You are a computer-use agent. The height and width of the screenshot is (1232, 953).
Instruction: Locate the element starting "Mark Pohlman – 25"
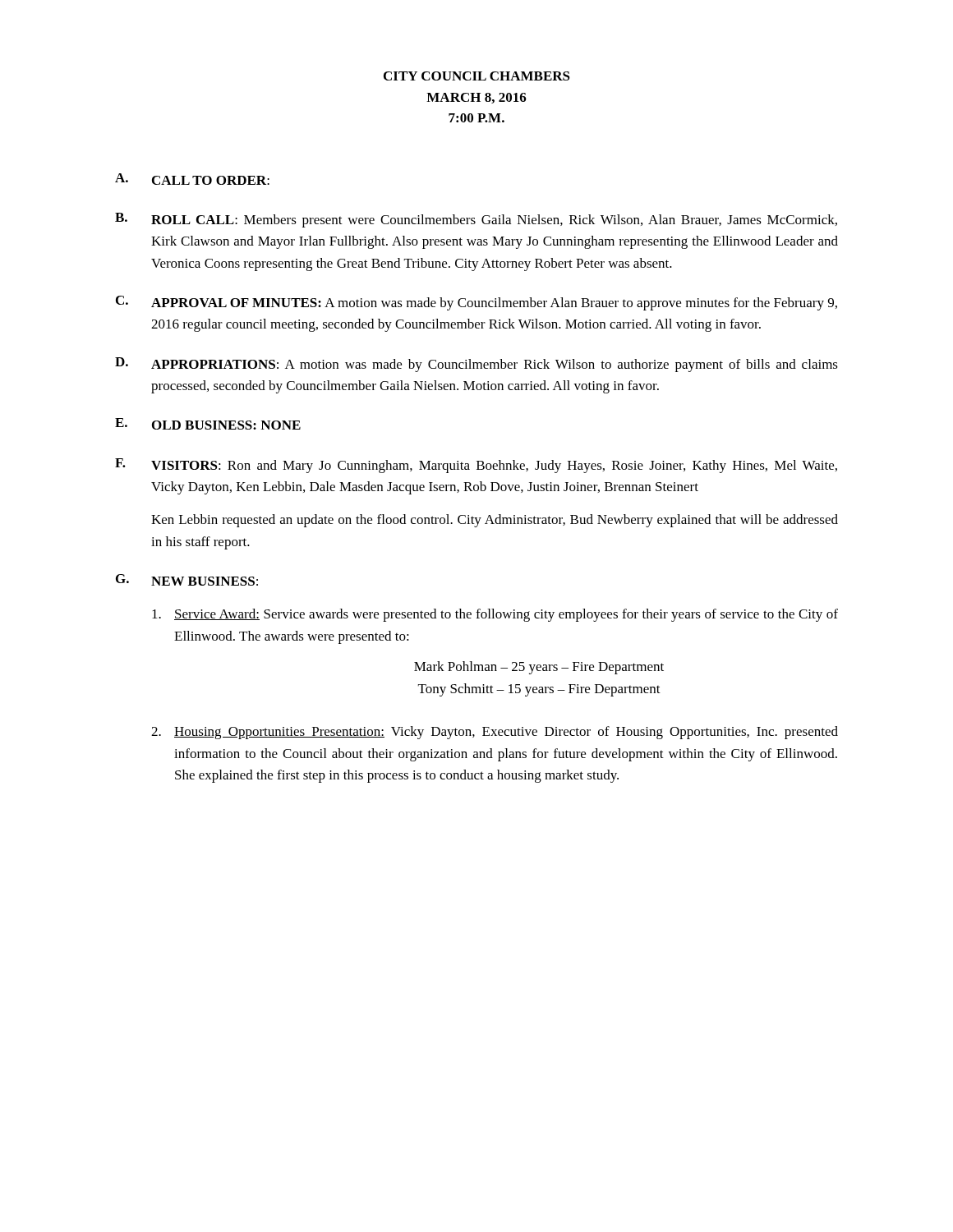pyautogui.click(x=539, y=678)
